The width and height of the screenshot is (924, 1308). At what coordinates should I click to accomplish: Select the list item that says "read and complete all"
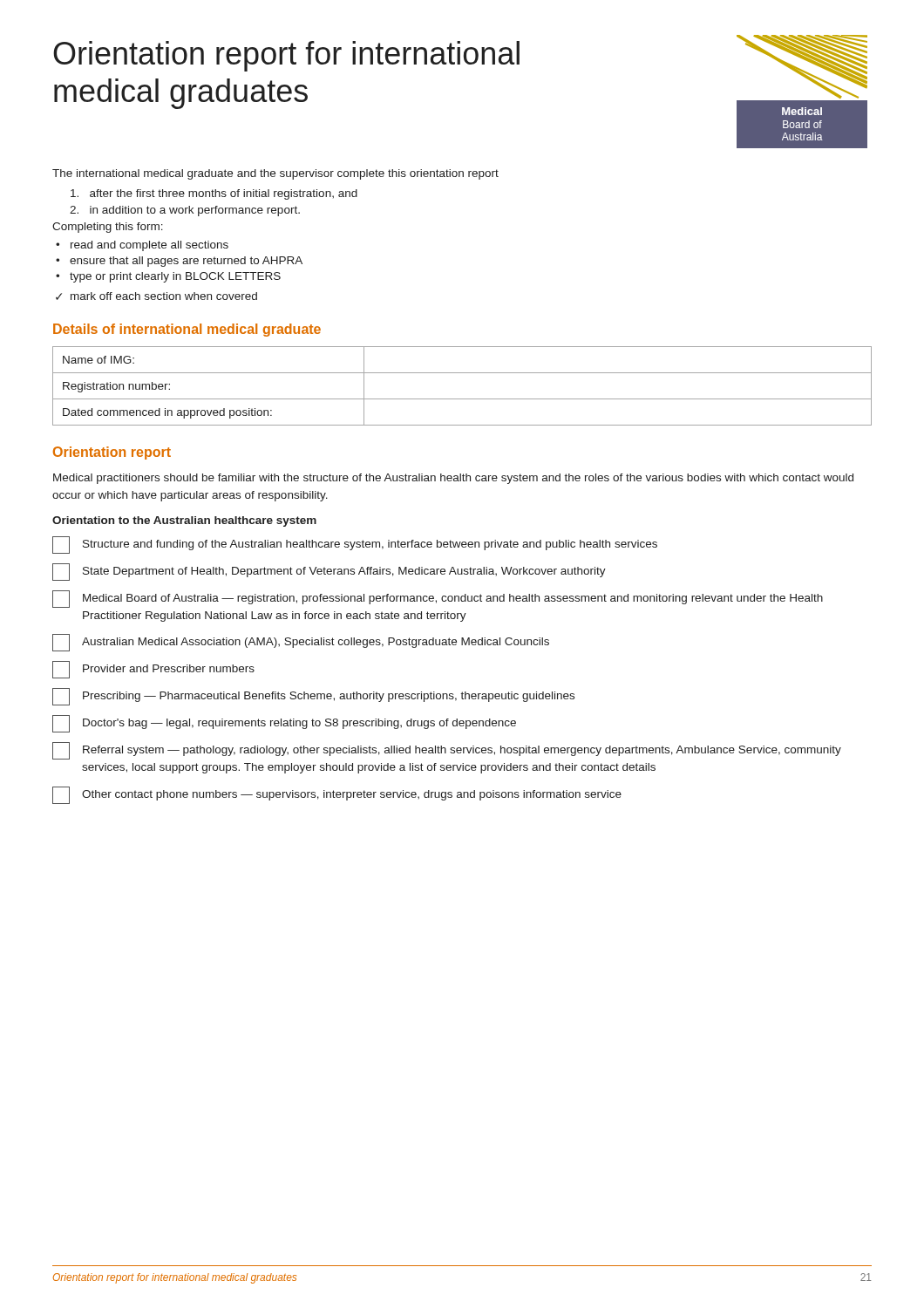click(x=149, y=245)
